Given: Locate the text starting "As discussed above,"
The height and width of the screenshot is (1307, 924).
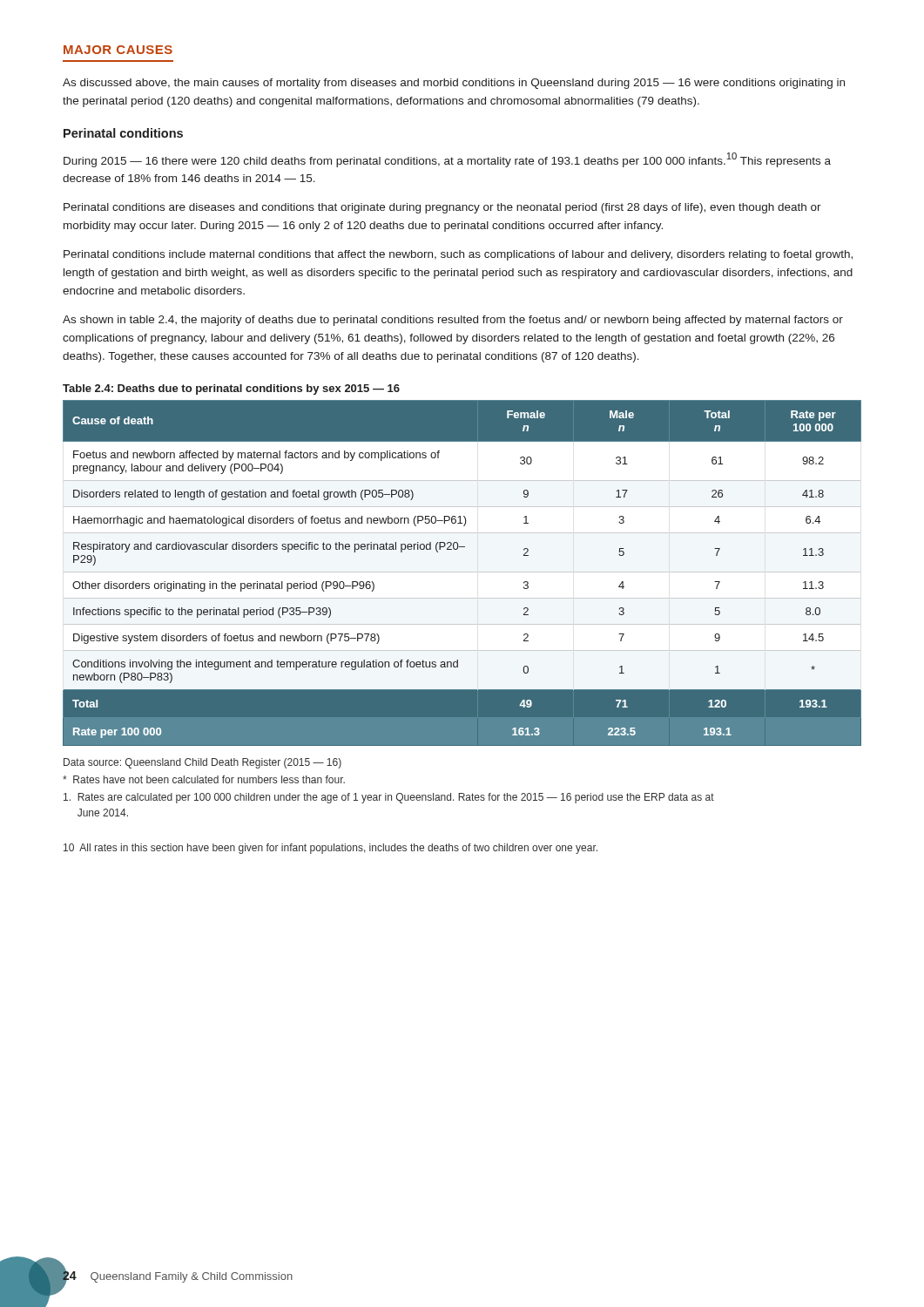Looking at the screenshot, I should 454,91.
